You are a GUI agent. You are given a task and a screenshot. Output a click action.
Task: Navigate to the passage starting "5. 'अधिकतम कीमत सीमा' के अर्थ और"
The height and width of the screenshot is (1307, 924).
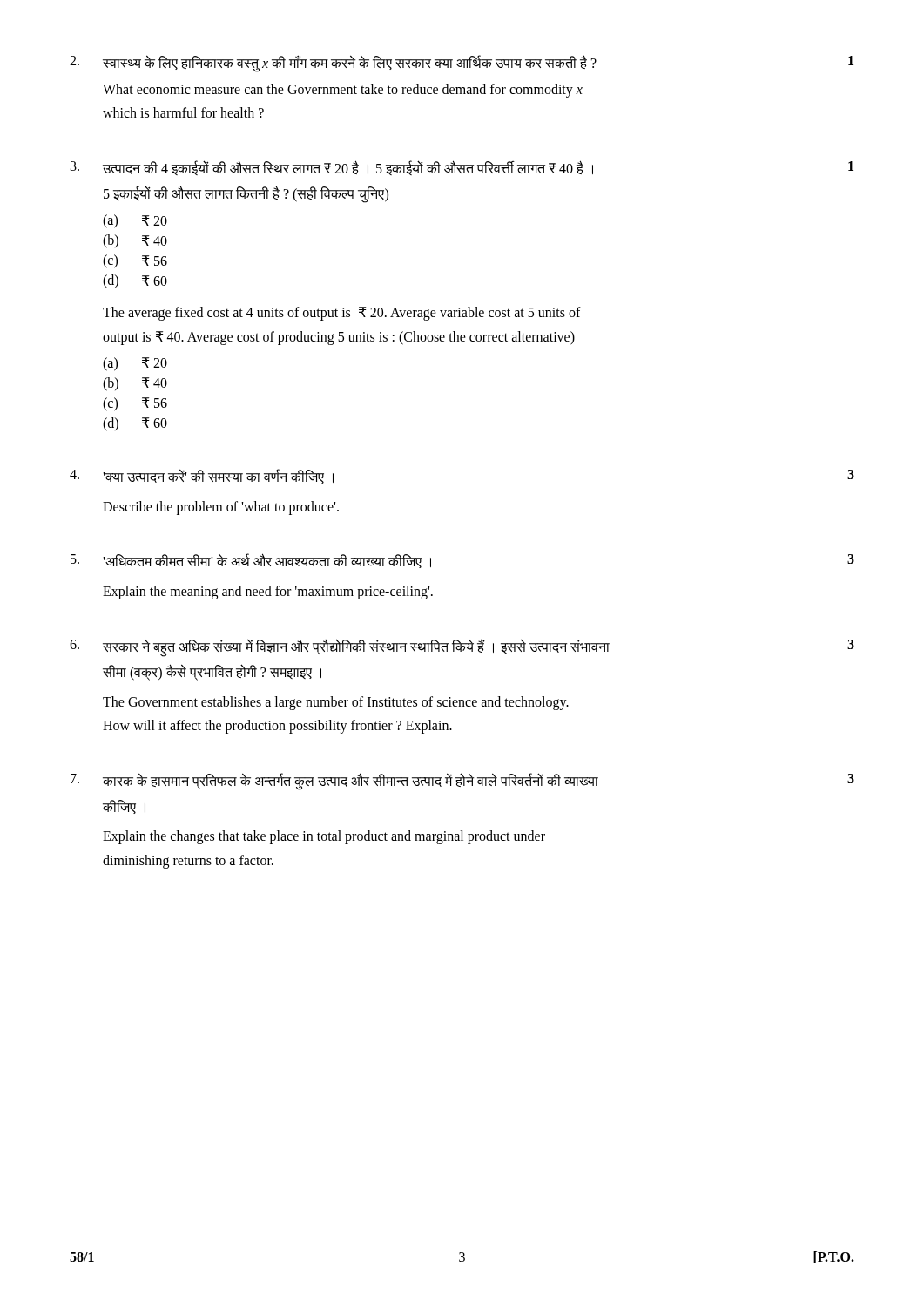(262, 561)
